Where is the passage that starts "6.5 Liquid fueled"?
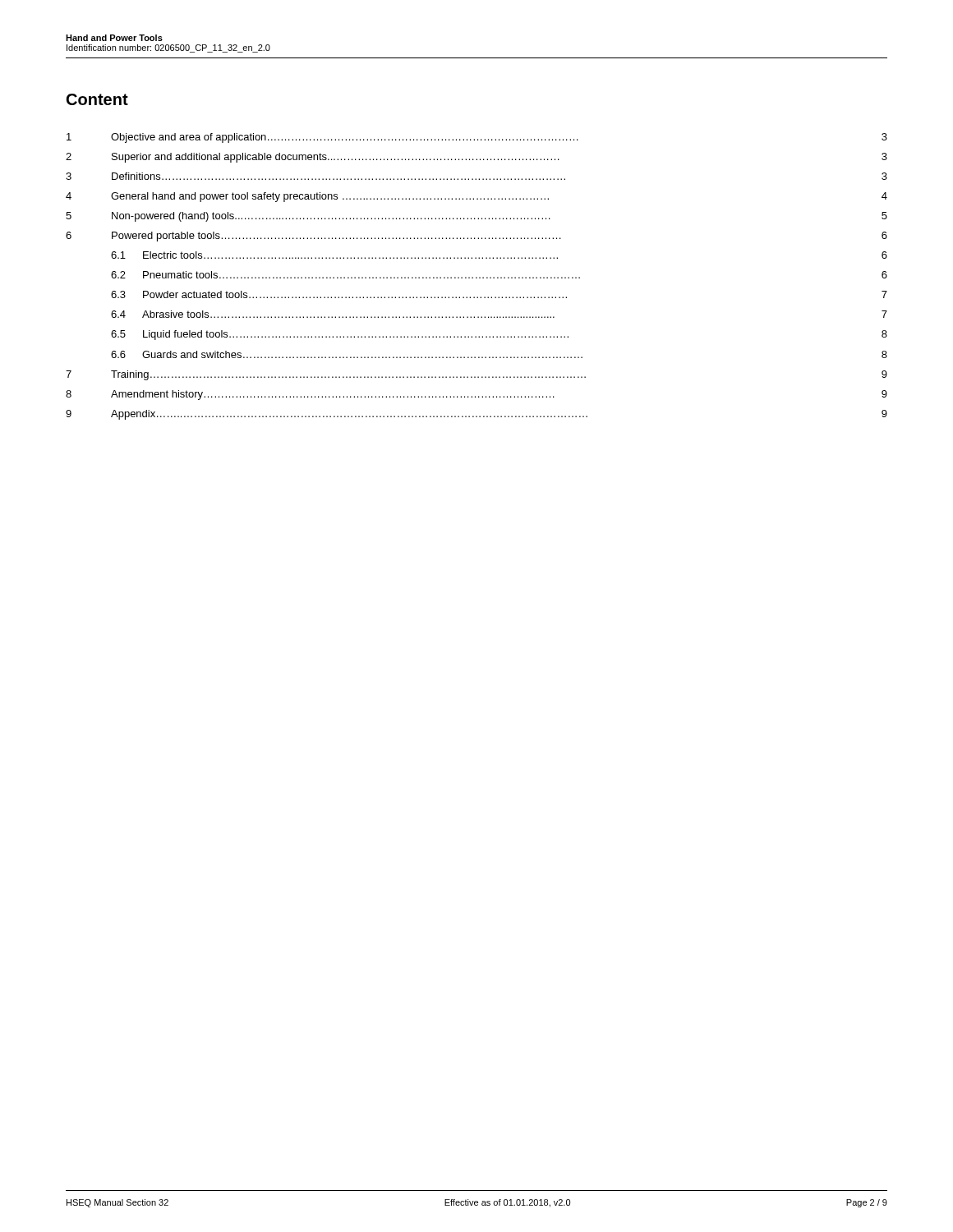This screenshot has height=1232, width=953. coord(499,335)
